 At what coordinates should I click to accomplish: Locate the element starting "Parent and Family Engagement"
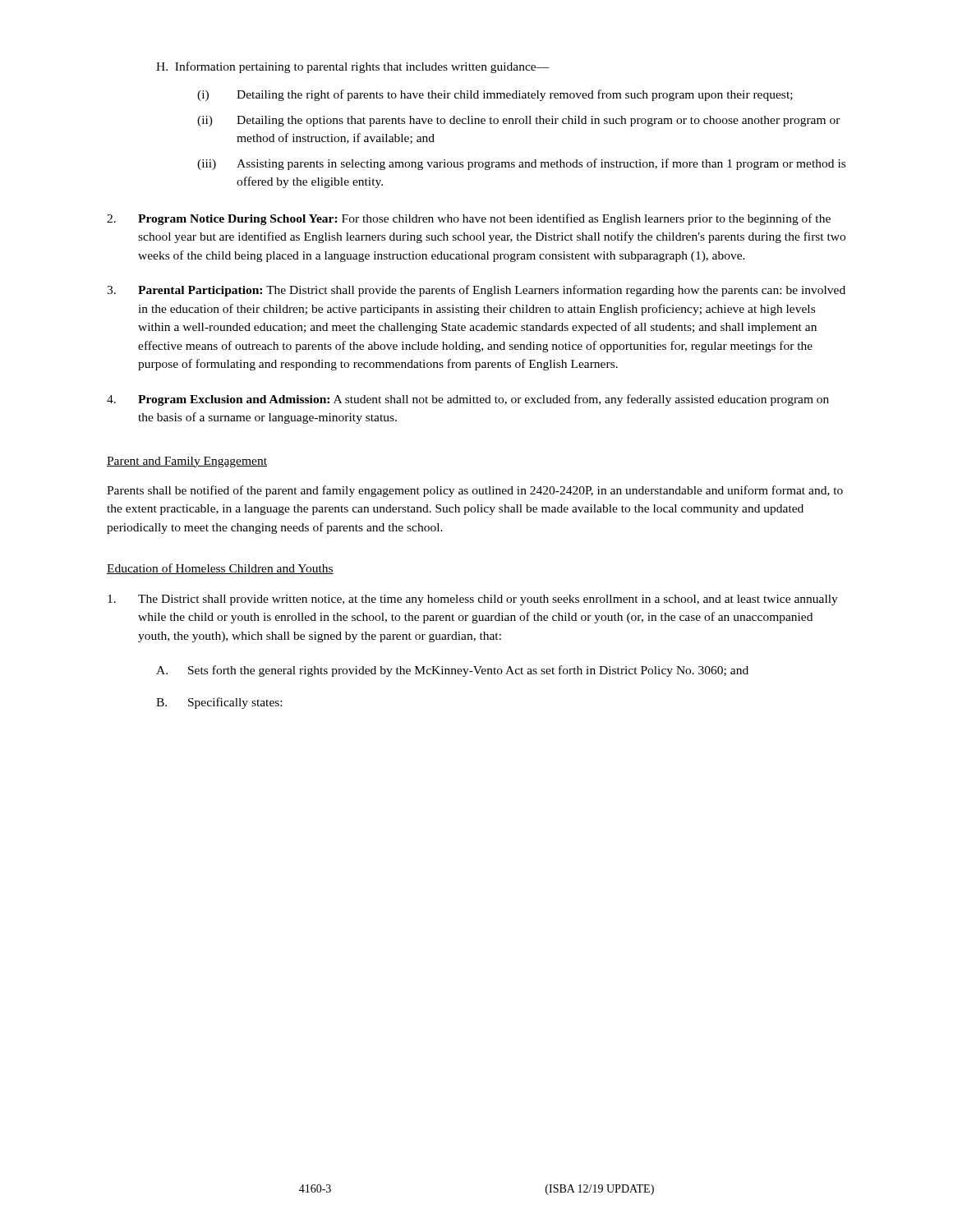point(187,460)
